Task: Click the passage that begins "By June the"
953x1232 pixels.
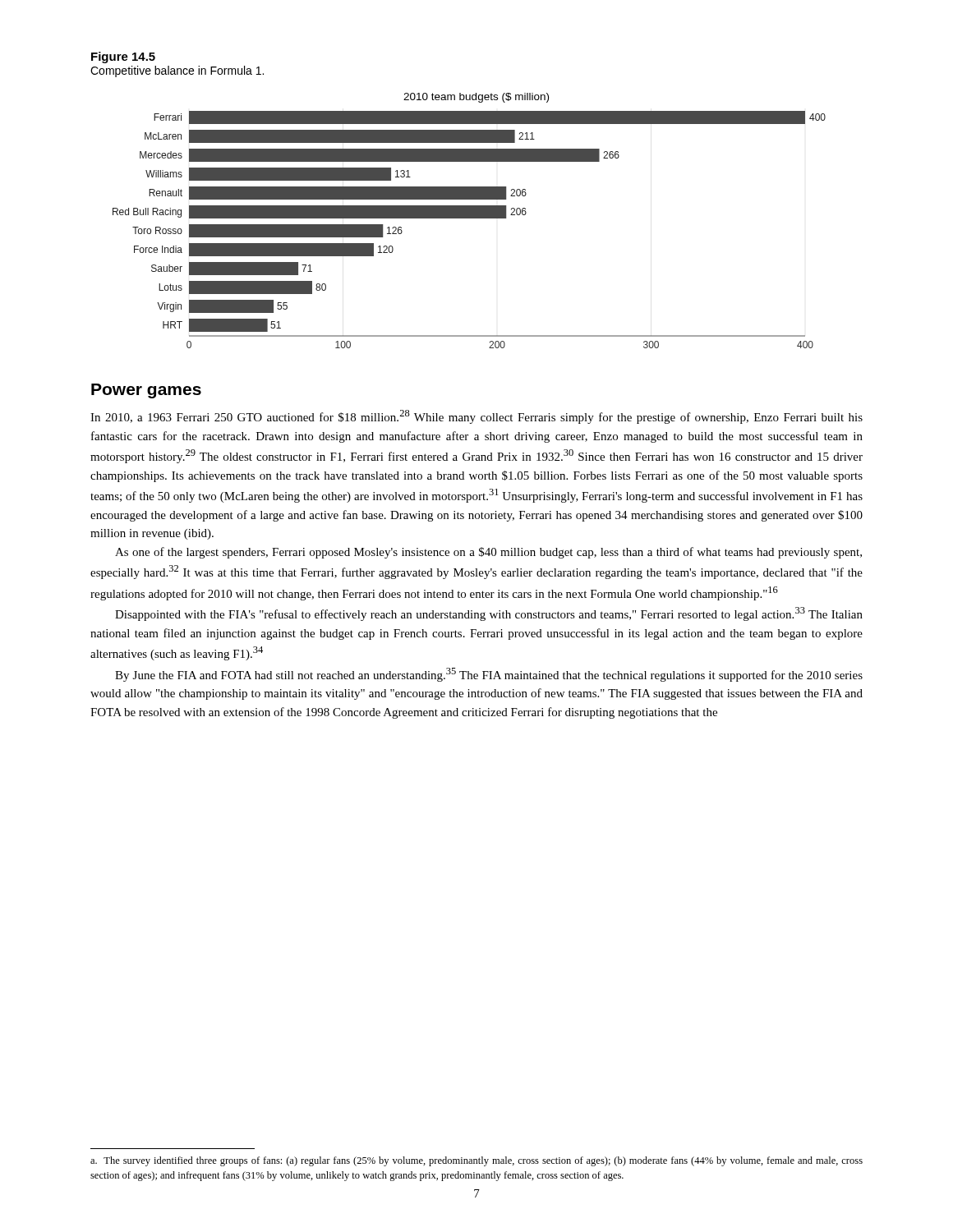Action: click(476, 692)
